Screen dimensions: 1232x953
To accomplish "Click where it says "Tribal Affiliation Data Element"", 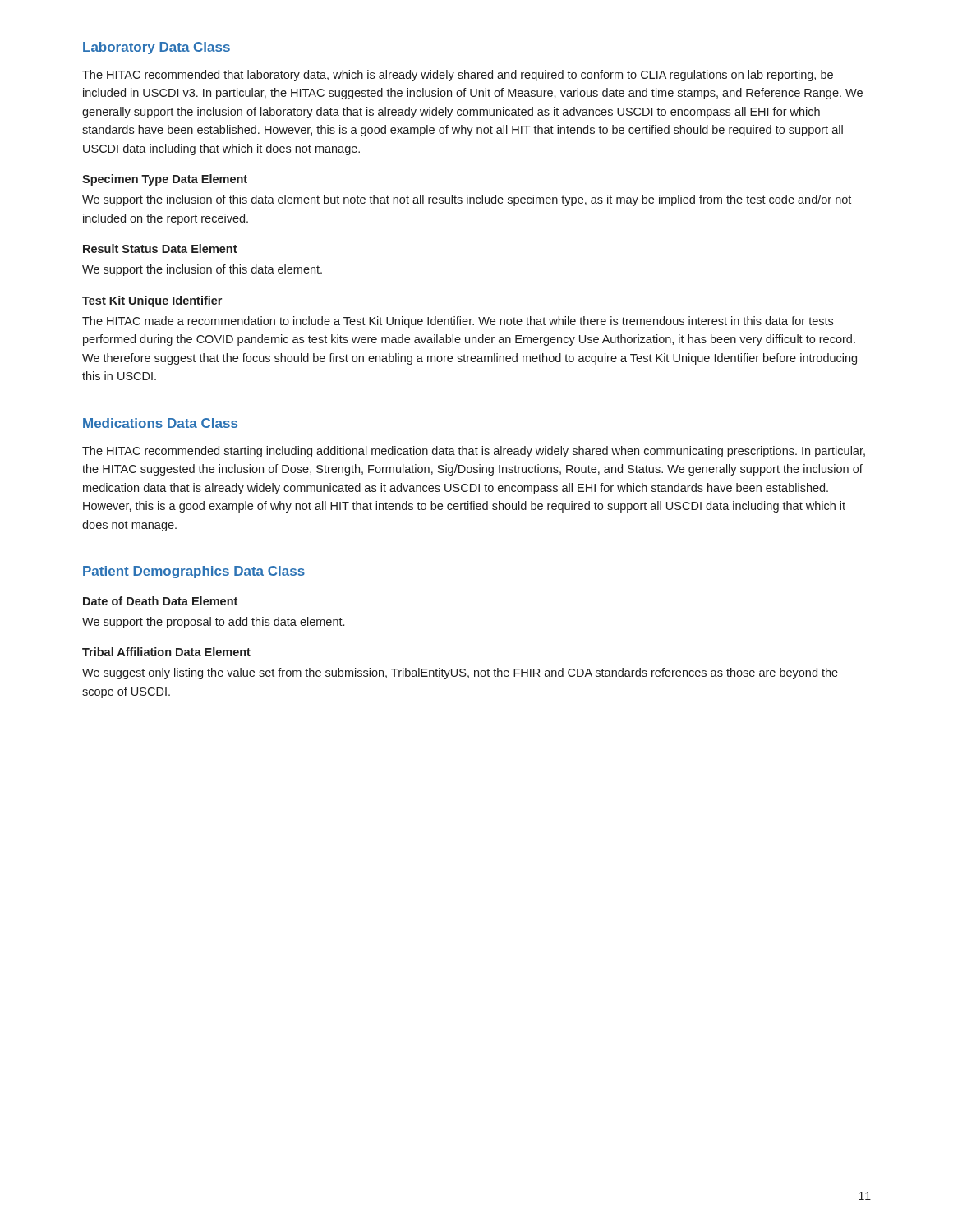I will (166, 653).
